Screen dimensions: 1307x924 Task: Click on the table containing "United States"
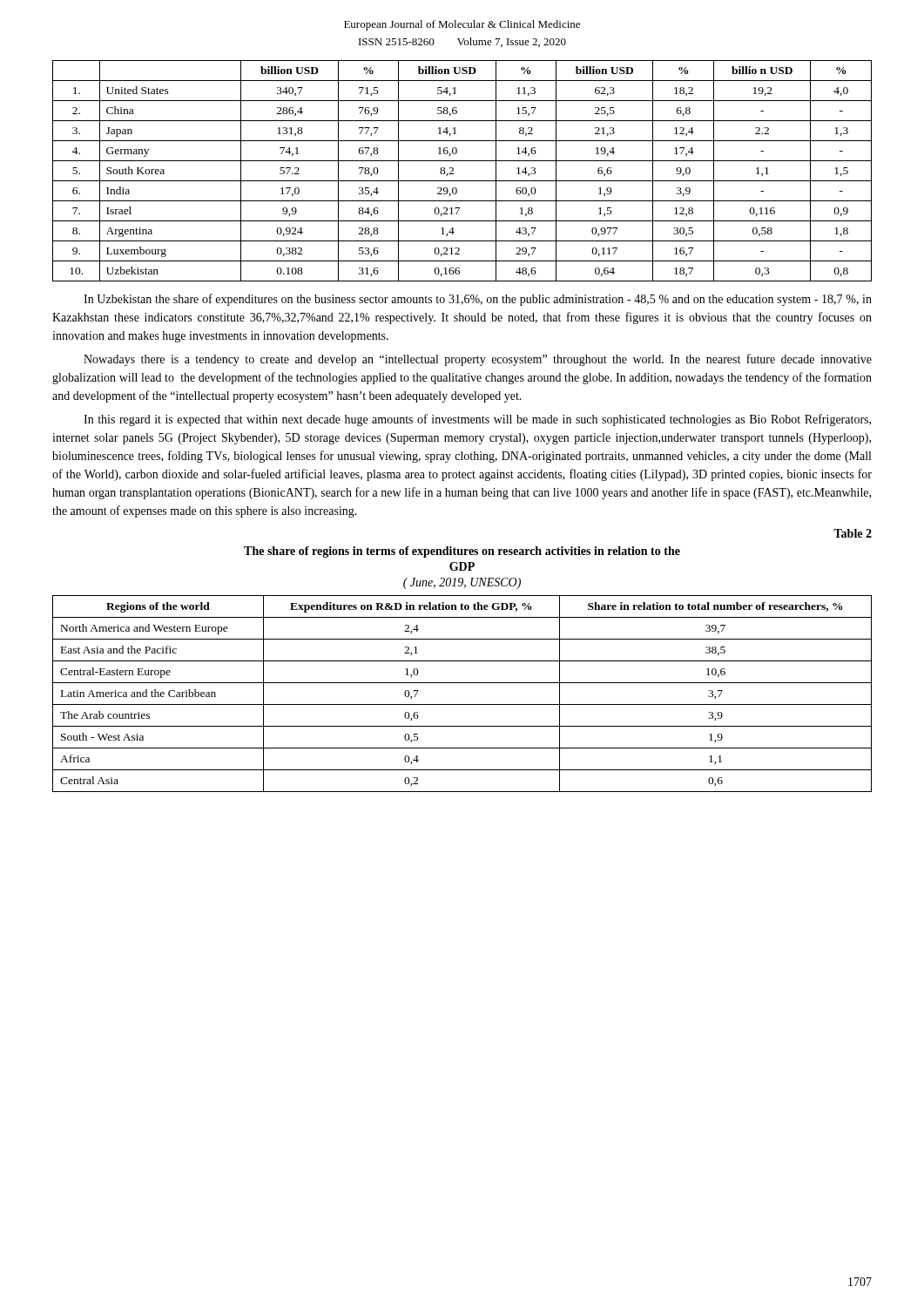[x=462, y=171]
